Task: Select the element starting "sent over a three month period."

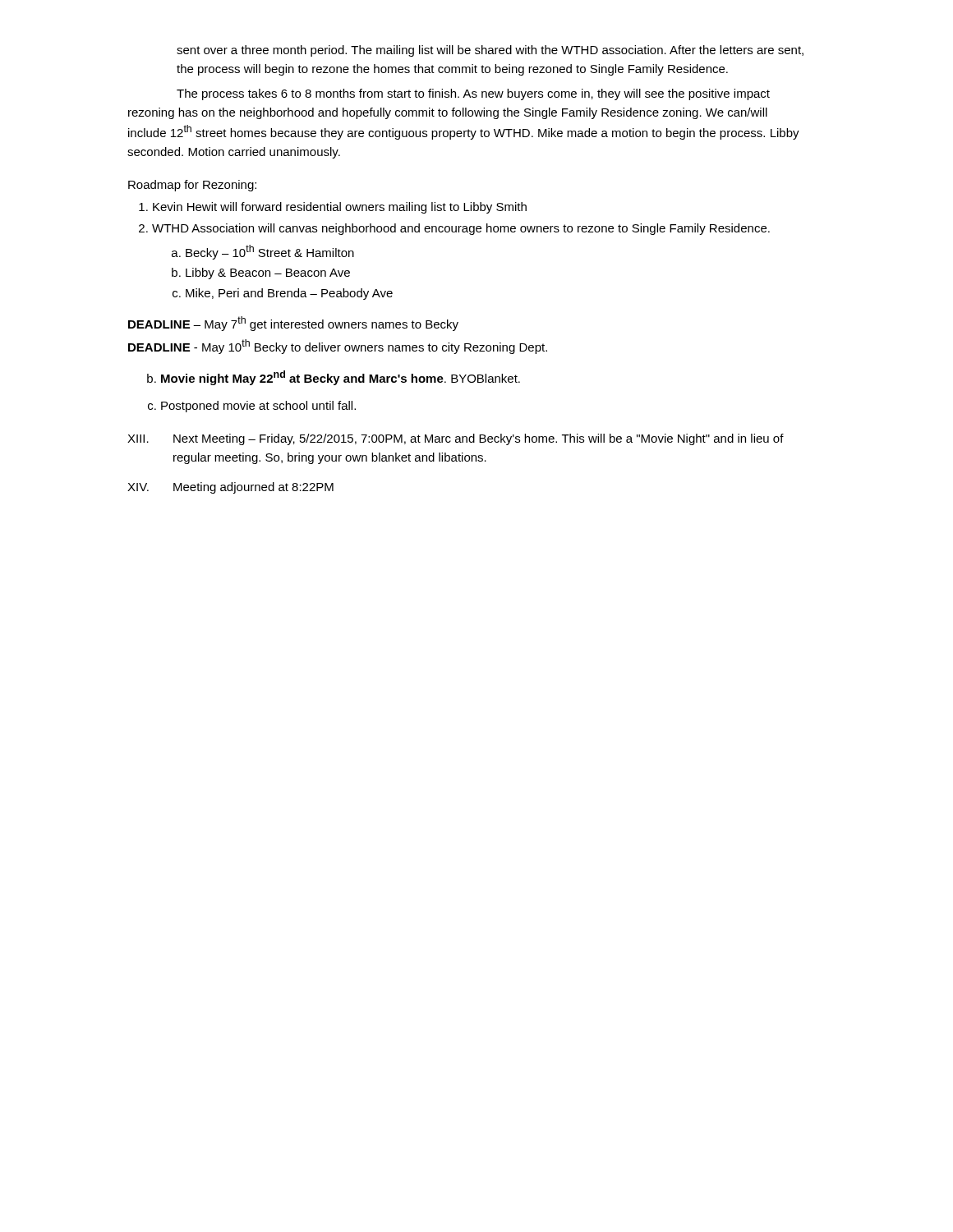Action: coord(491,59)
